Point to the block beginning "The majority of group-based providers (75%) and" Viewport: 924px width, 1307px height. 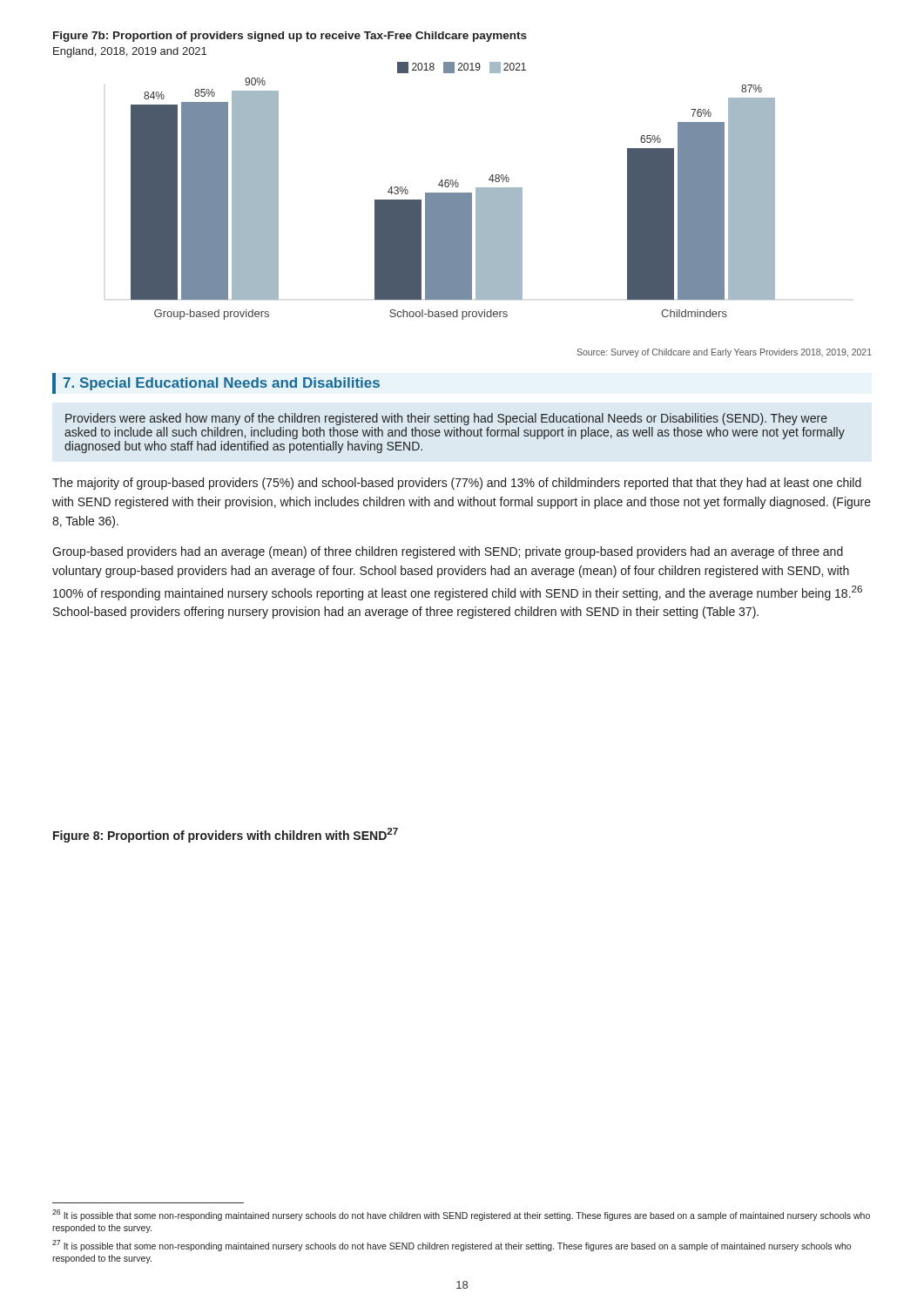pyautogui.click(x=462, y=502)
